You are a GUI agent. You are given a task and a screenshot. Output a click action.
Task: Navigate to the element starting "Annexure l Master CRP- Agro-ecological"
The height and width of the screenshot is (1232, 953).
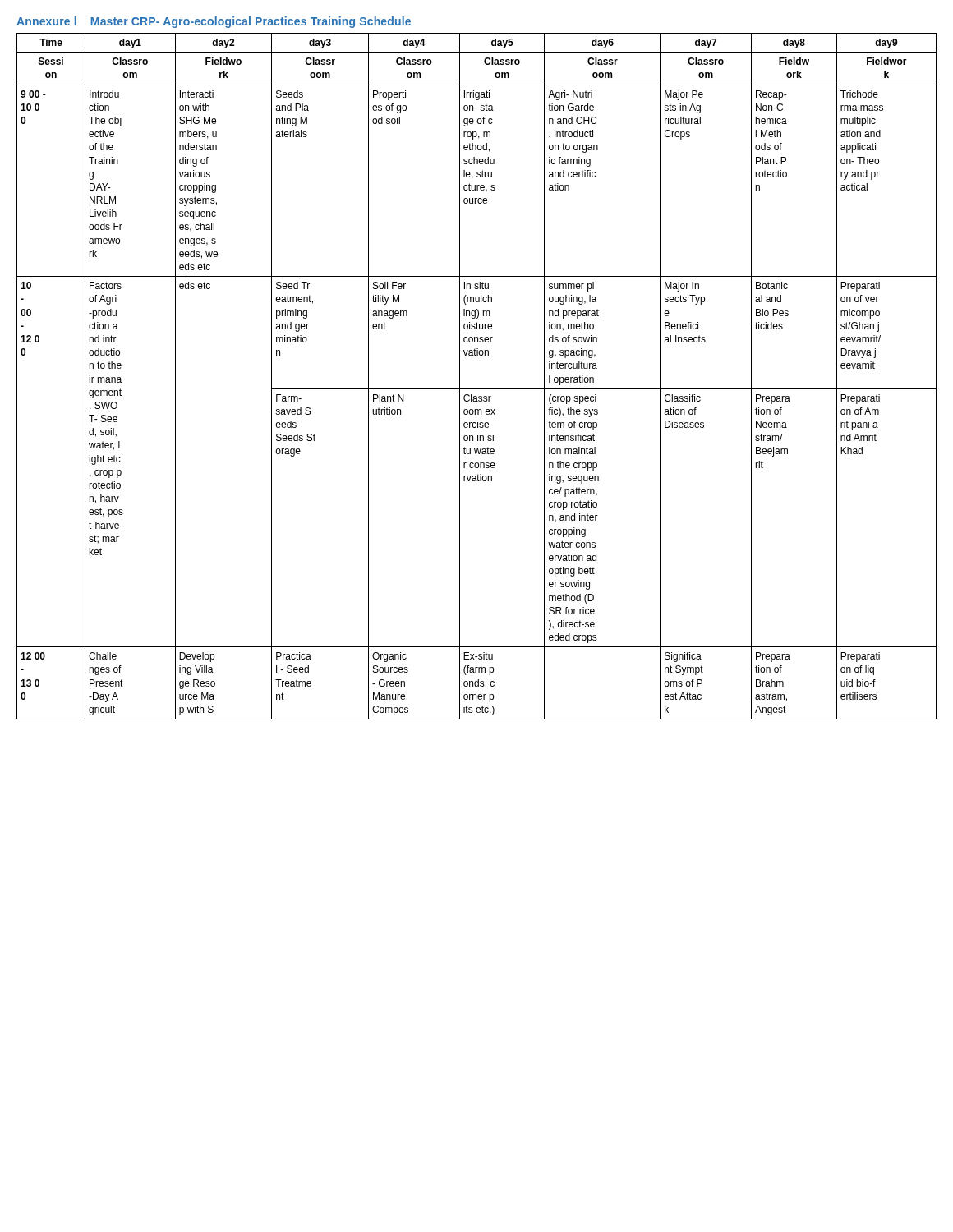pos(214,21)
